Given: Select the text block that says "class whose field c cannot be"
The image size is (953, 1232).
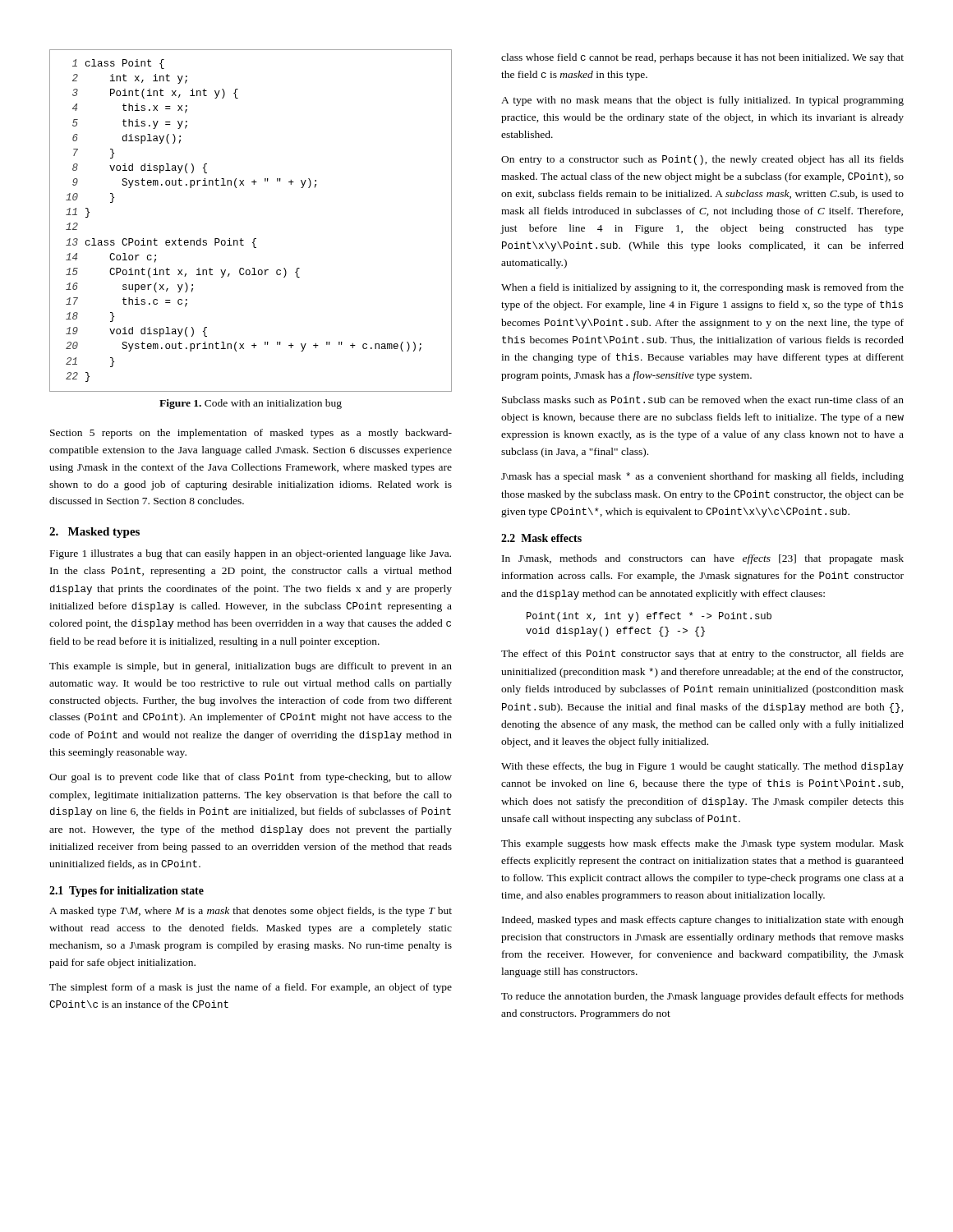Looking at the screenshot, I should coord(702,285).
